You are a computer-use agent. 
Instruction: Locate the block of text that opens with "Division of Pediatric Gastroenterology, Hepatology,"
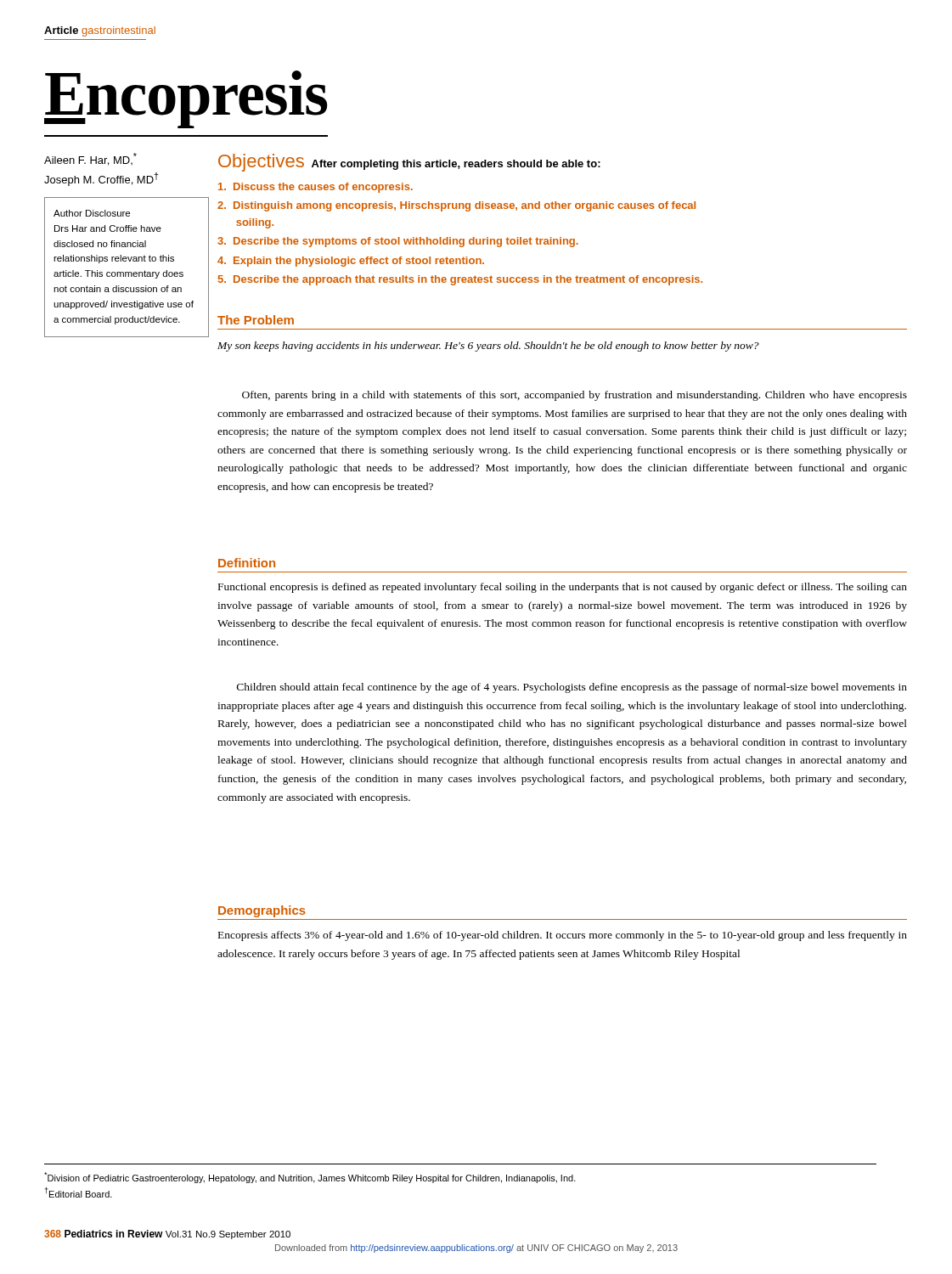pos(460,1185)
